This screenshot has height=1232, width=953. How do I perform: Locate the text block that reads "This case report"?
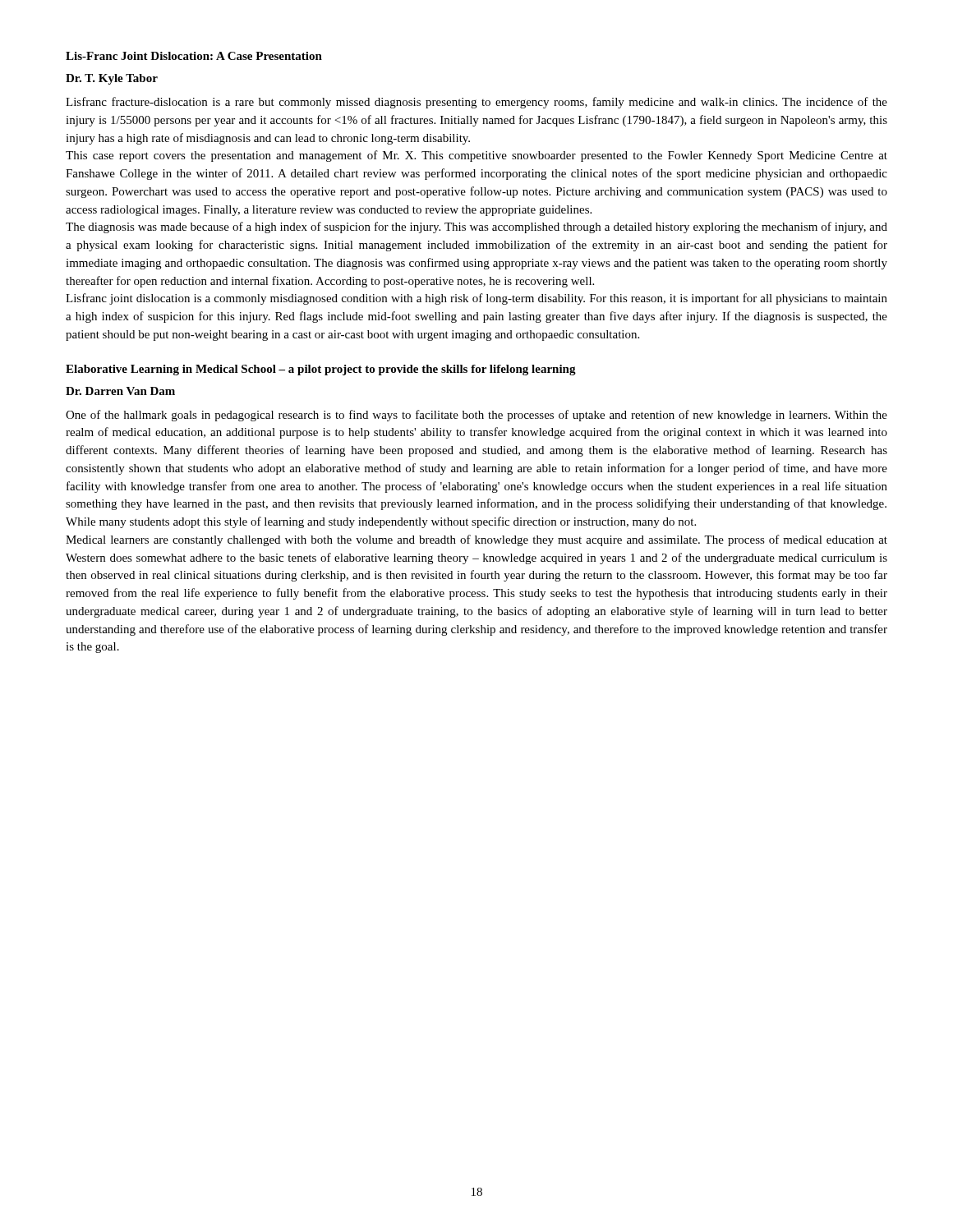pyautogui.click(x=476, y=182)
